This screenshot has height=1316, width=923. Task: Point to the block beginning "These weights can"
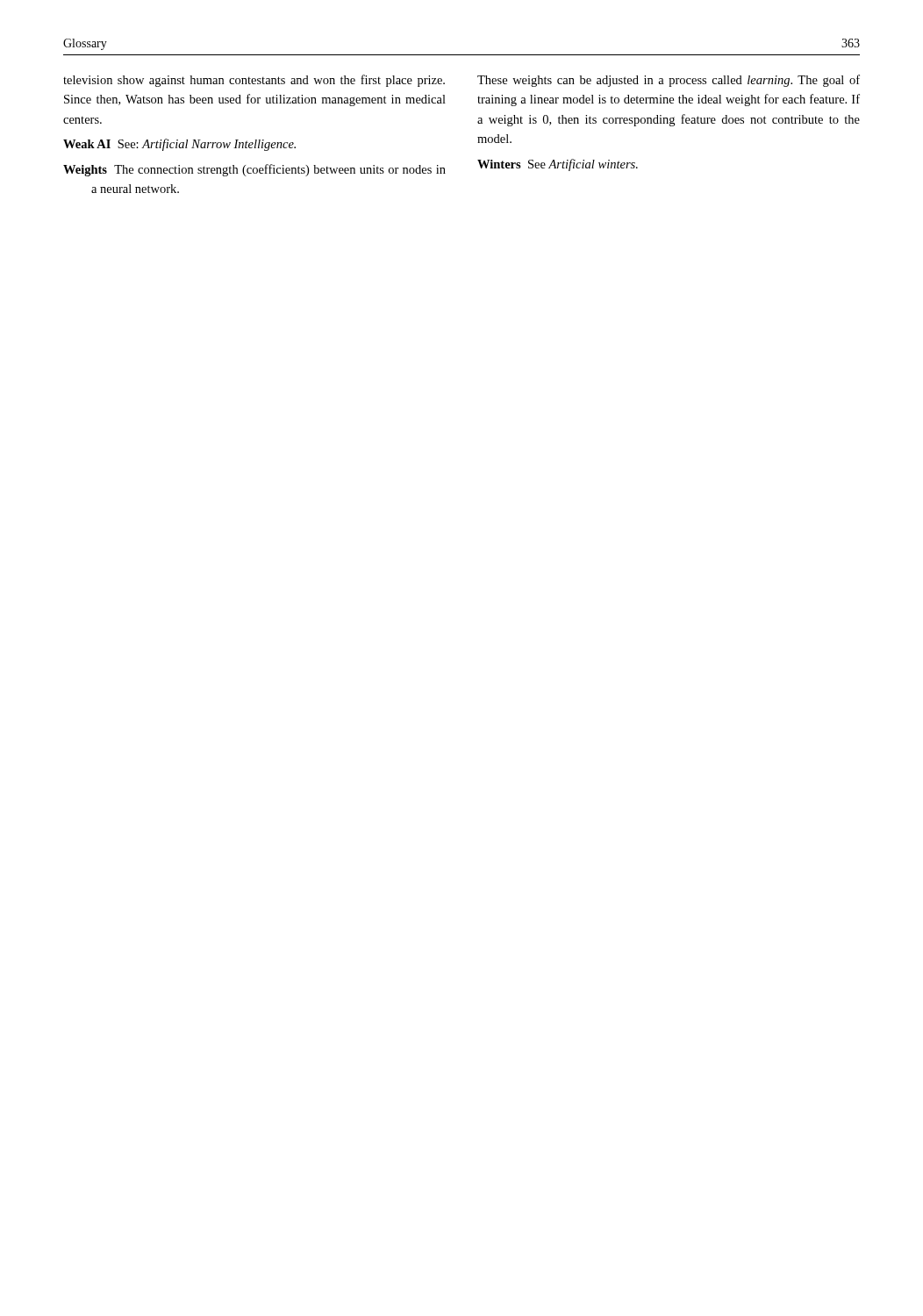[x=669, y=109]
